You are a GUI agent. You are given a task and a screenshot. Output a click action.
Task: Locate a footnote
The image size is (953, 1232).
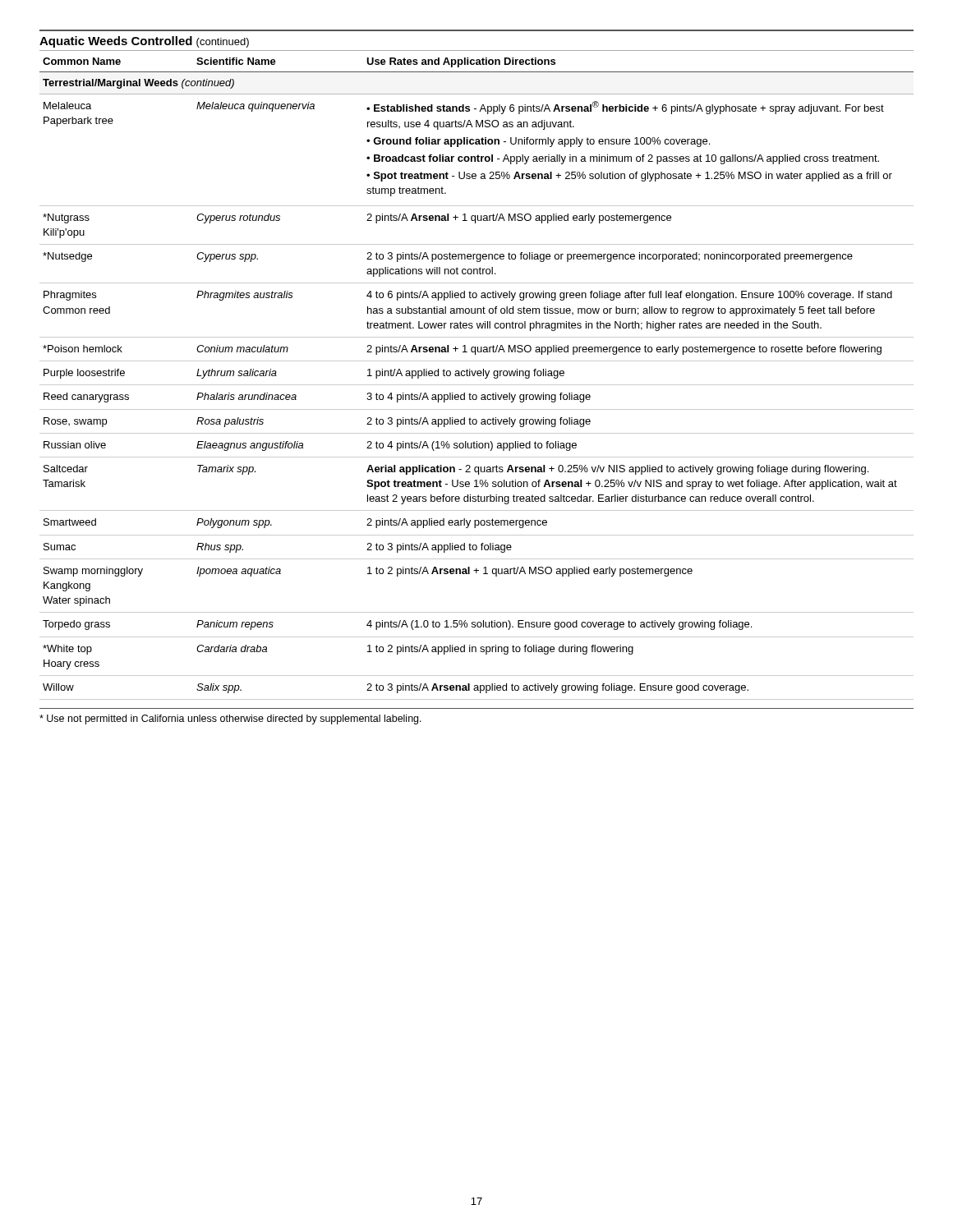click(231, 719)
